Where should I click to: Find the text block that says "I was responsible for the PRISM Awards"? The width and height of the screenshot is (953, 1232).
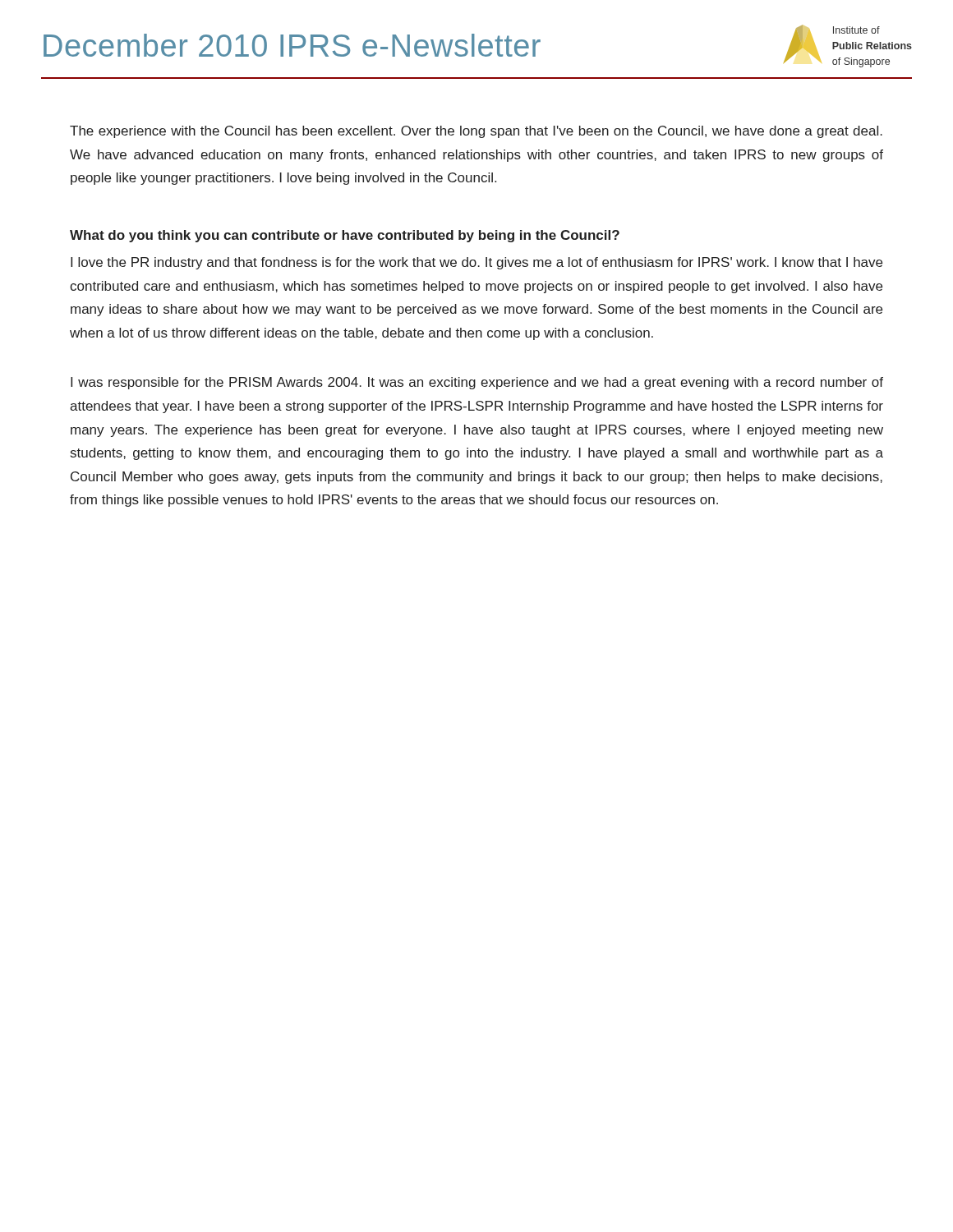(x=476, y=441)
